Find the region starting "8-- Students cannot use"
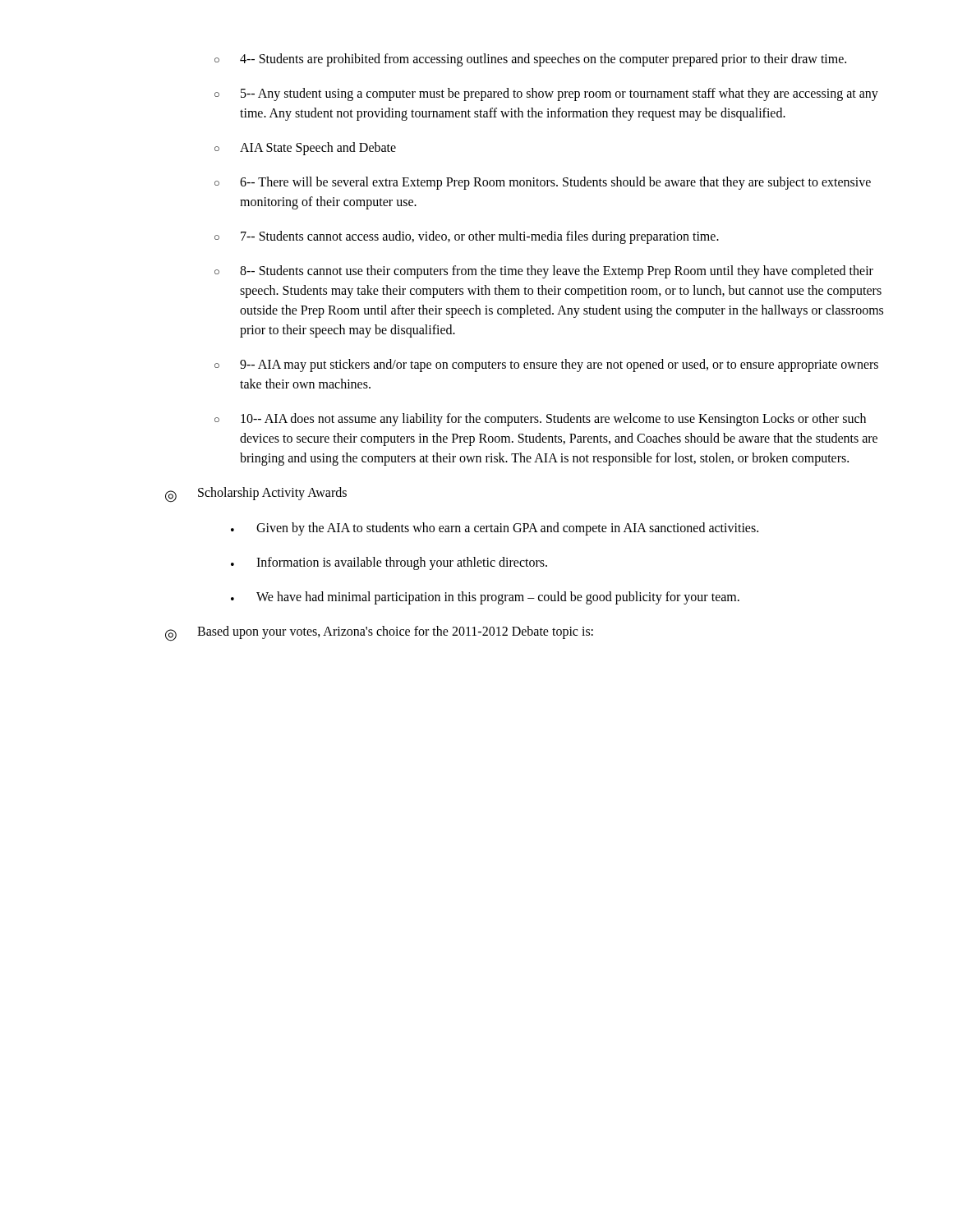The height and width of the screenshot is (1232, 953). coord(550,301)
